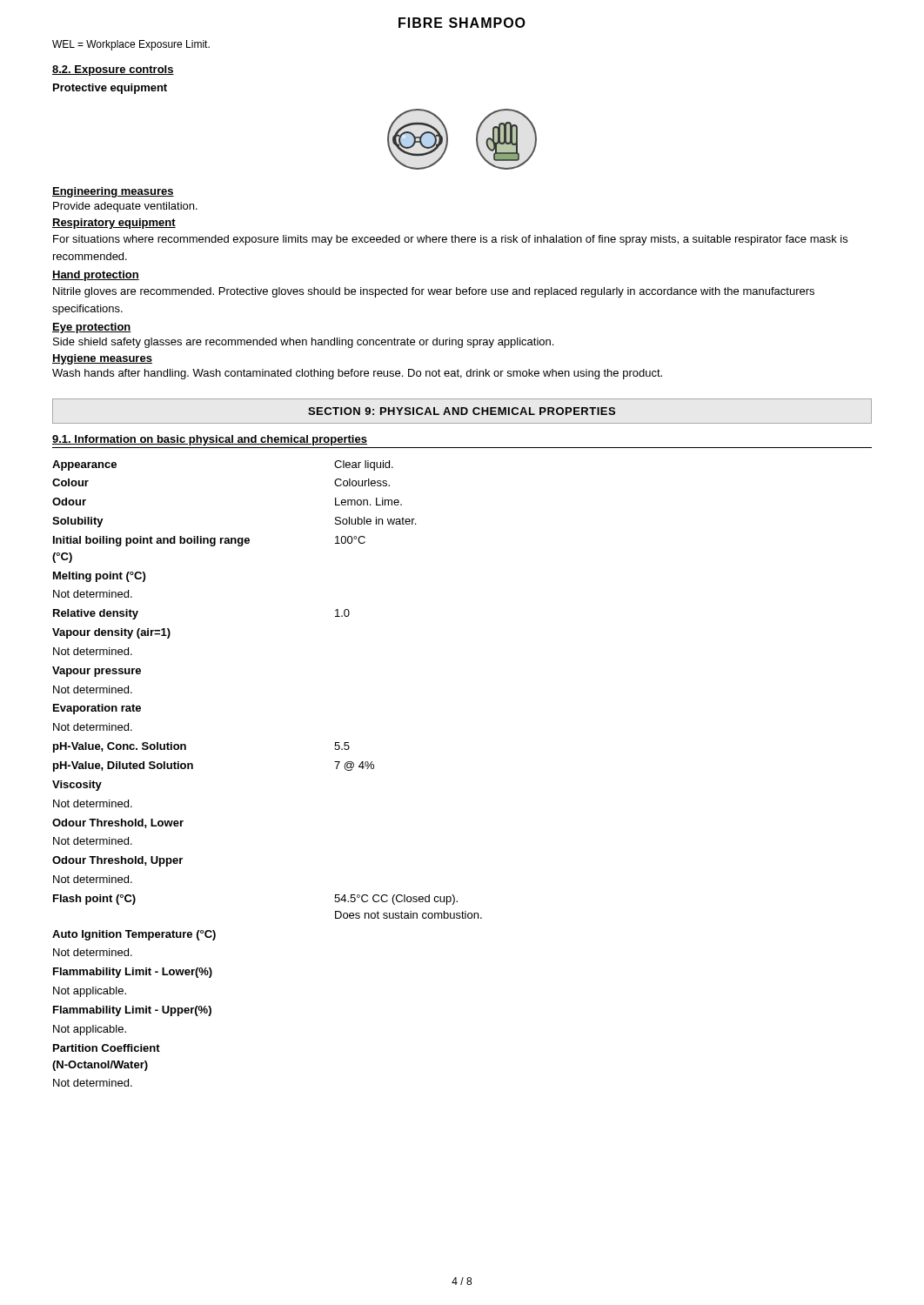Select the region starting "Wash hands after handling. Wash contaminated clothing before"
924x1305 pixels.
coord(358,373)
